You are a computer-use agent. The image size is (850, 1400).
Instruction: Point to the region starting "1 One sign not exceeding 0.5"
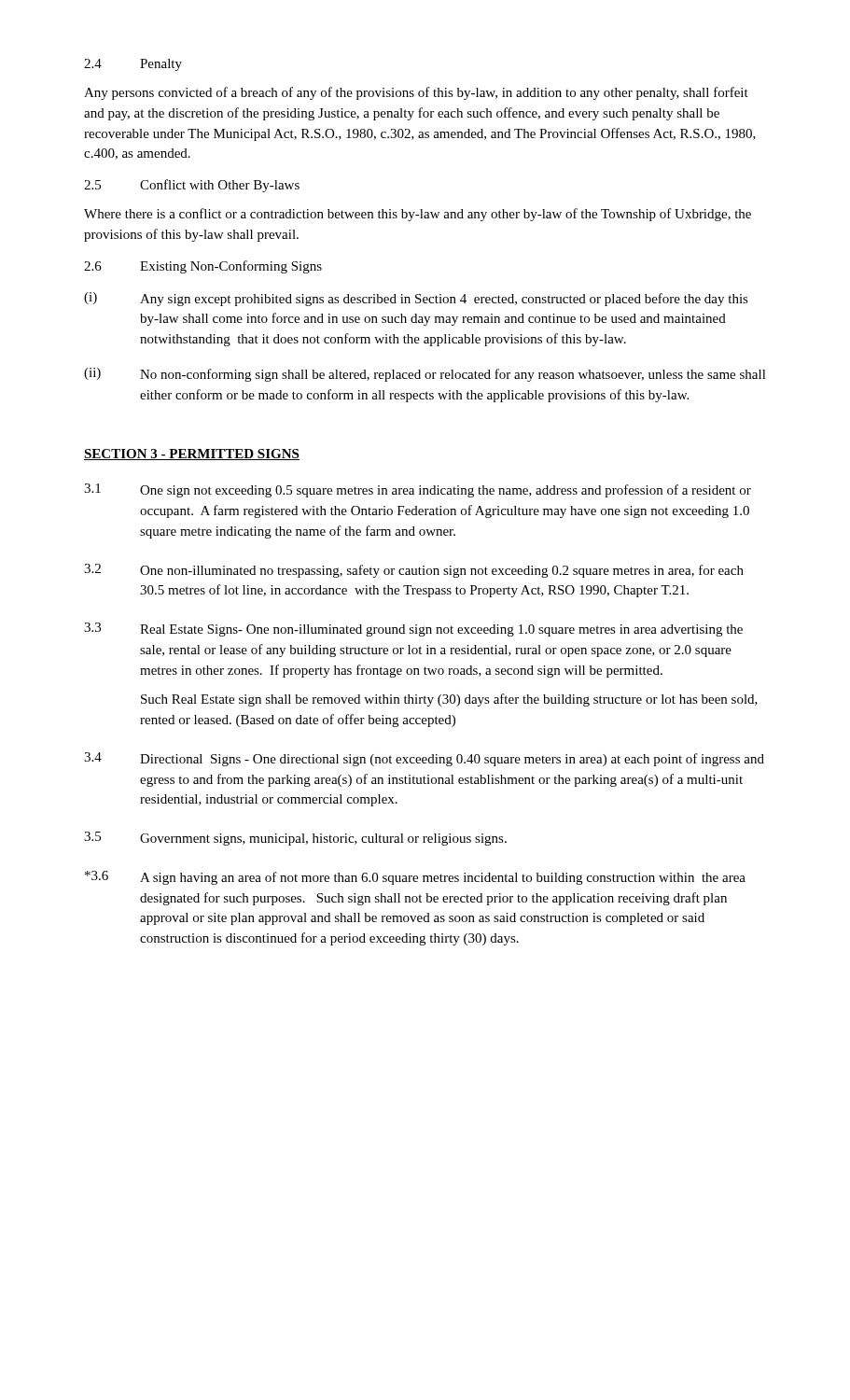[x=425, y=511]
